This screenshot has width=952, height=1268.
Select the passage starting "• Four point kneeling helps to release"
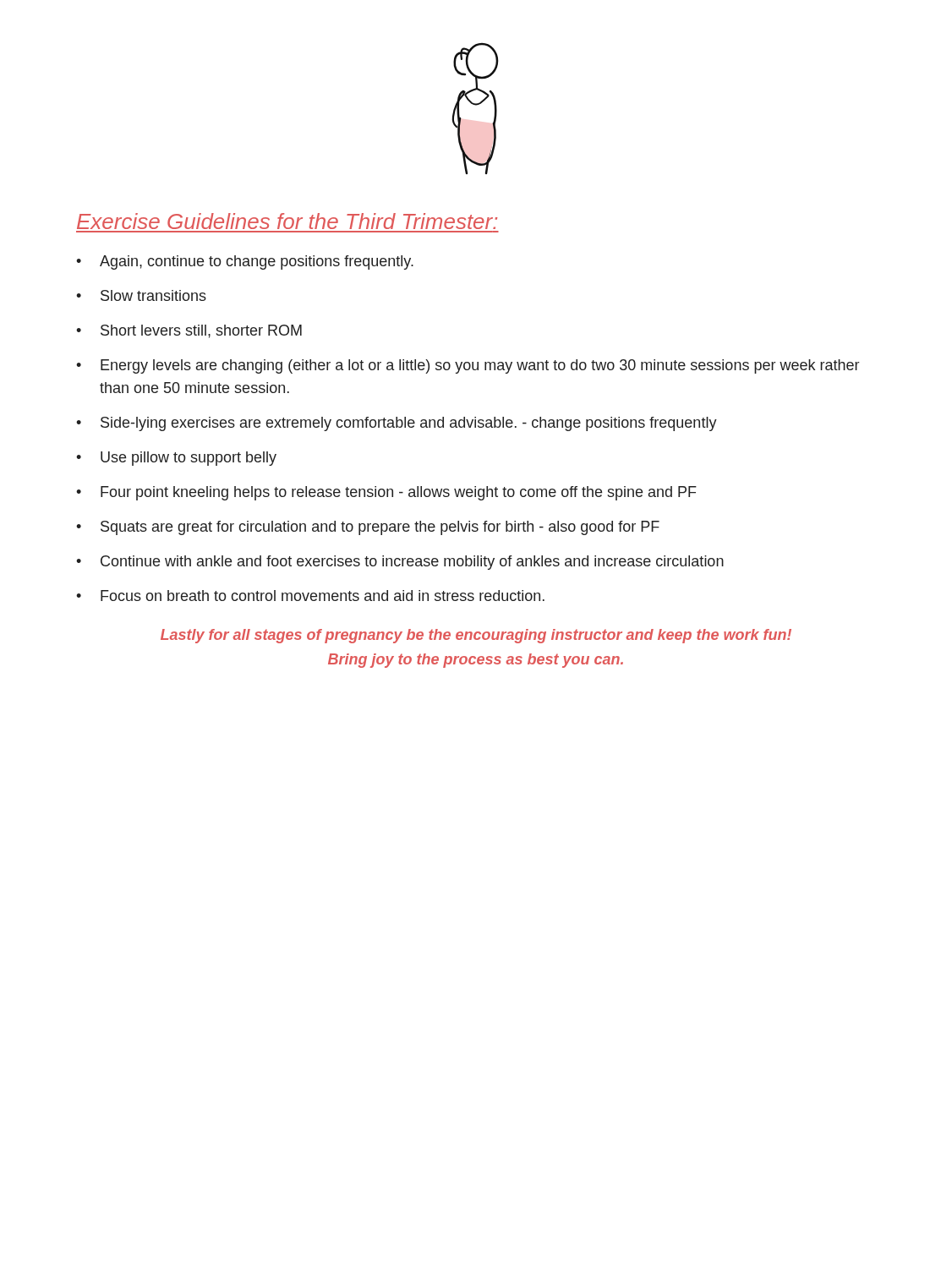(386, 492)
